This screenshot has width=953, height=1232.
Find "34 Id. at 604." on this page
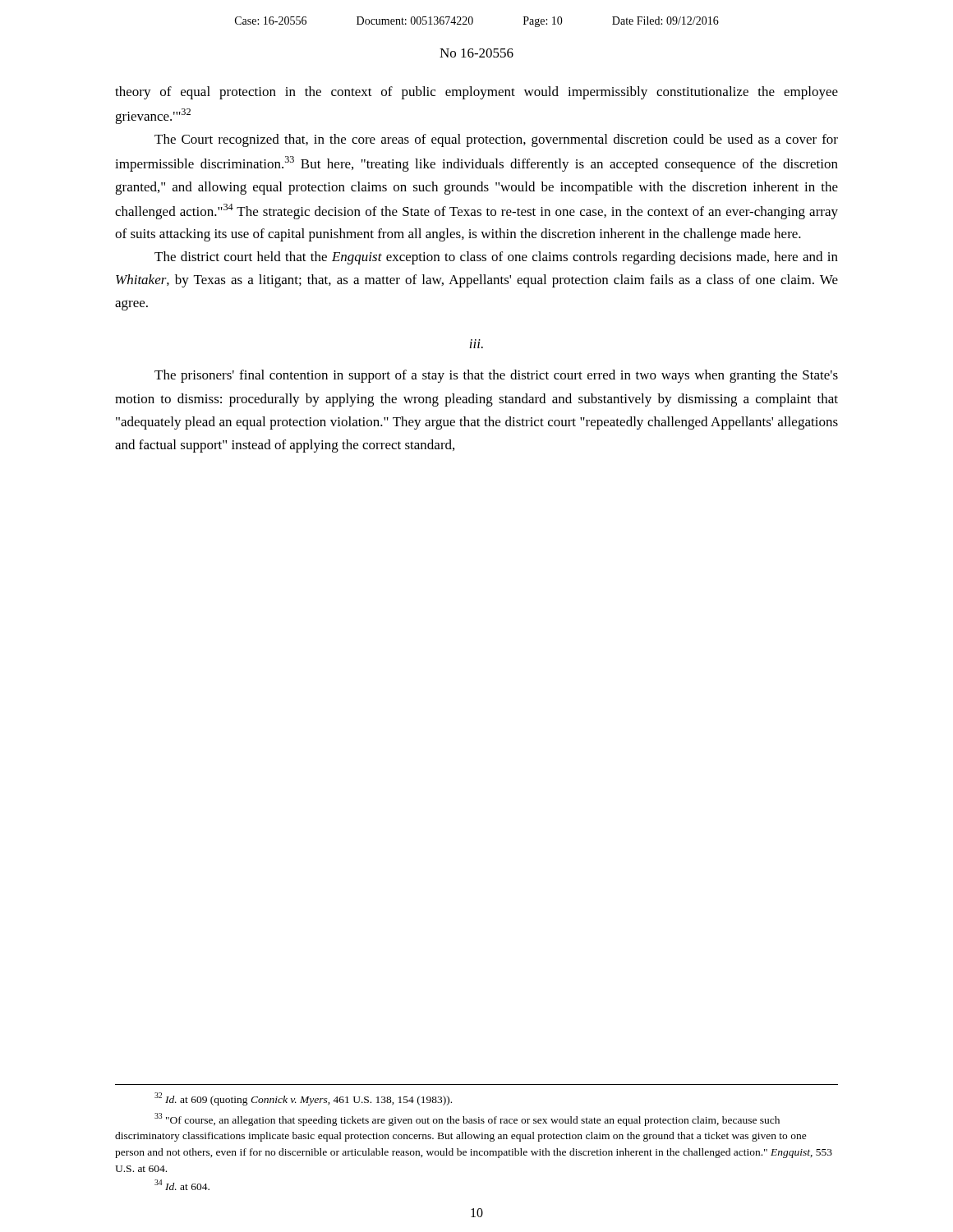(182, 1185)
